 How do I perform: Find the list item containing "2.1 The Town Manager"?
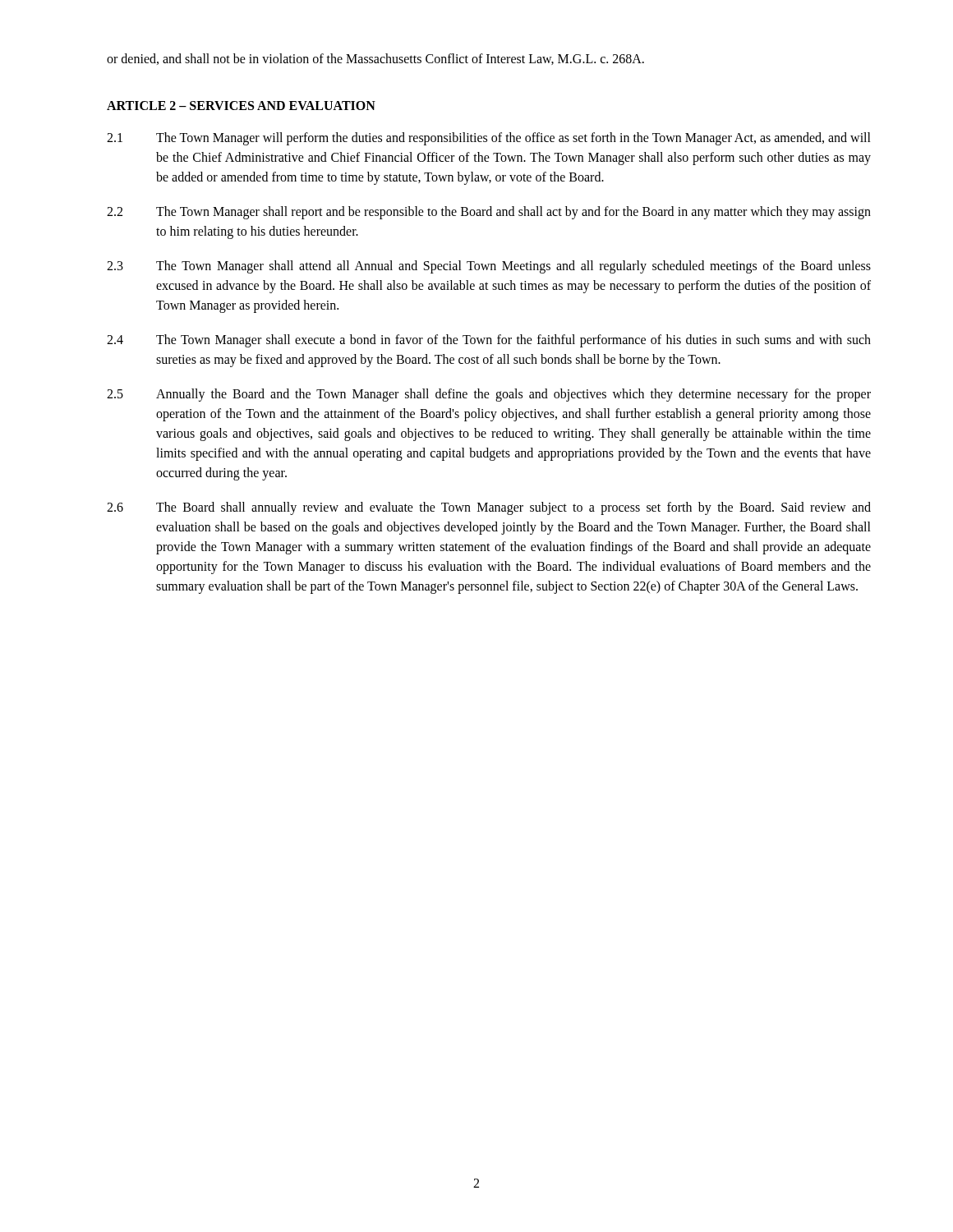pos(489,158)
